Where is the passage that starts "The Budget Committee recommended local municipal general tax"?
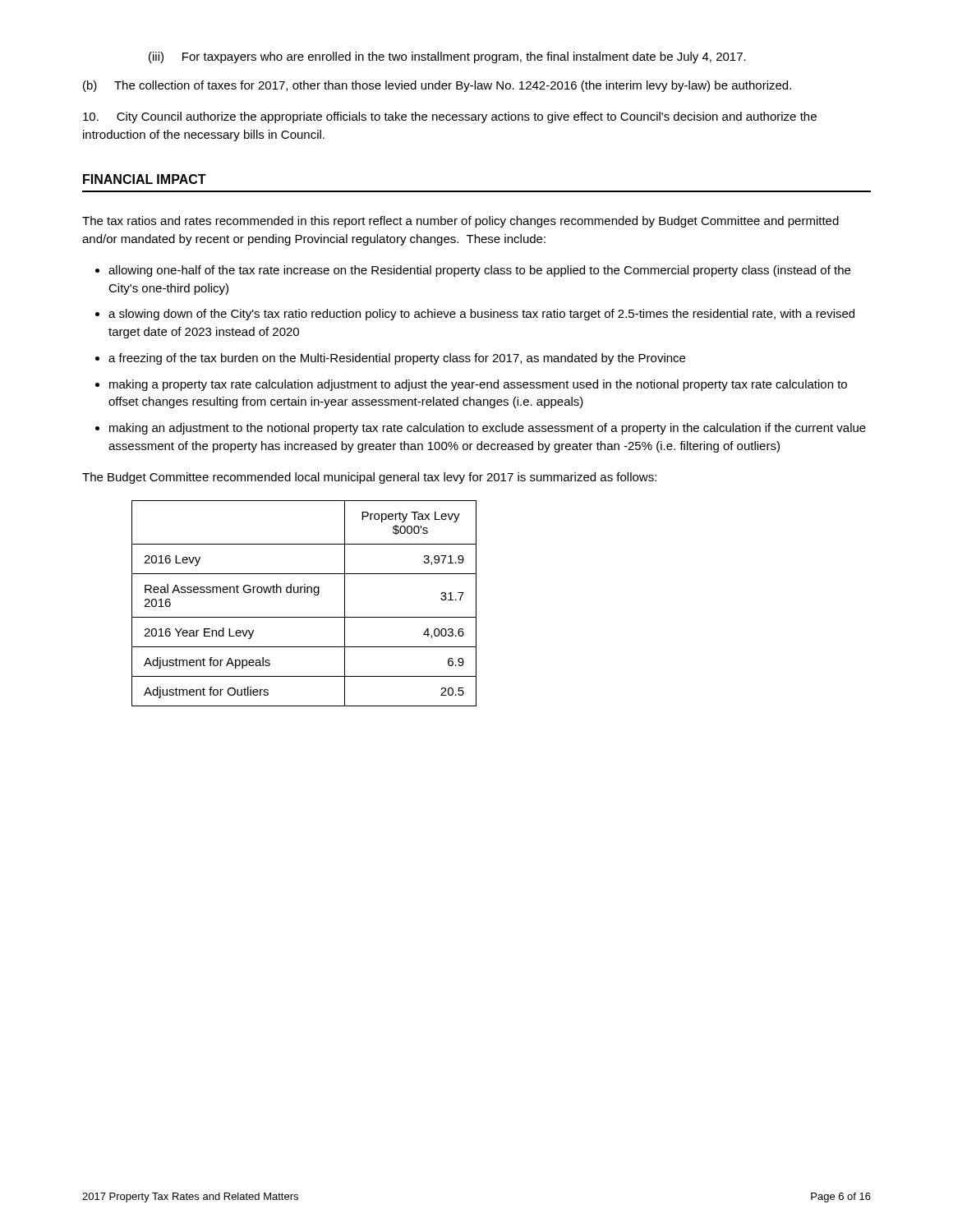The width and height of the screenshot is (953, 1232). point(370,476)
